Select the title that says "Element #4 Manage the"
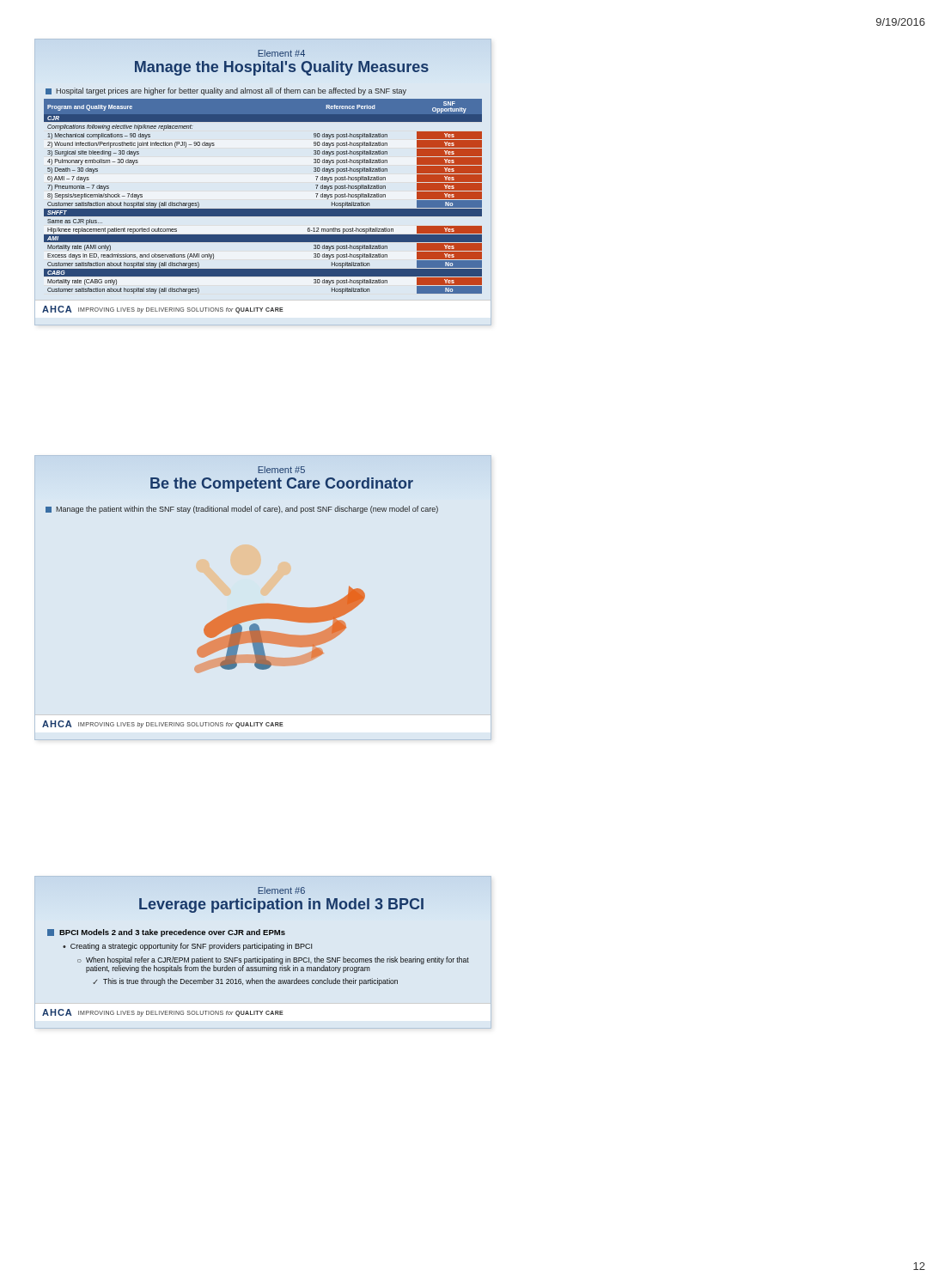951x1288 pixels. [x=281, y=53]
